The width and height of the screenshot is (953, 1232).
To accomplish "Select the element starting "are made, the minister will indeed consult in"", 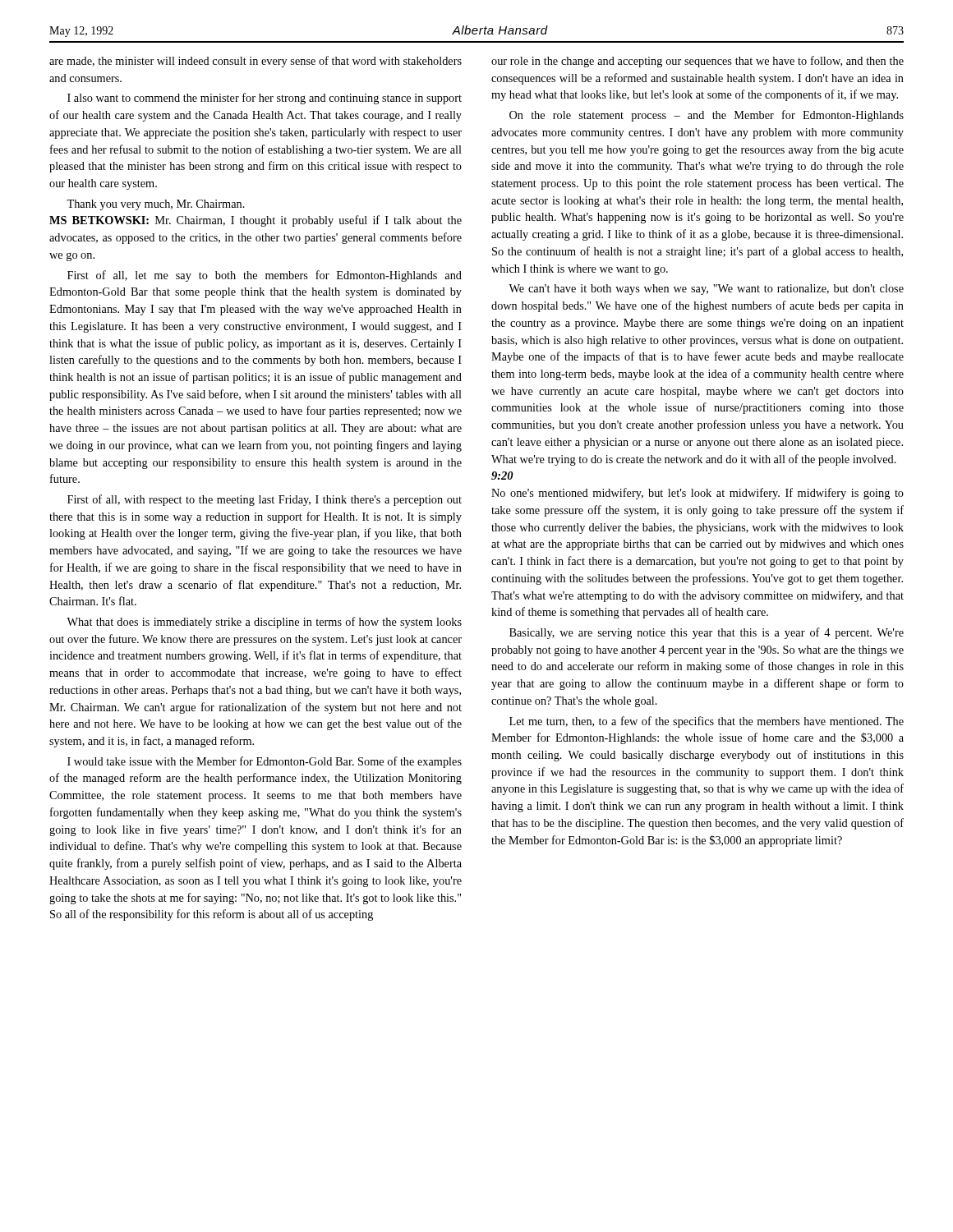I will (x=255, y=132).
